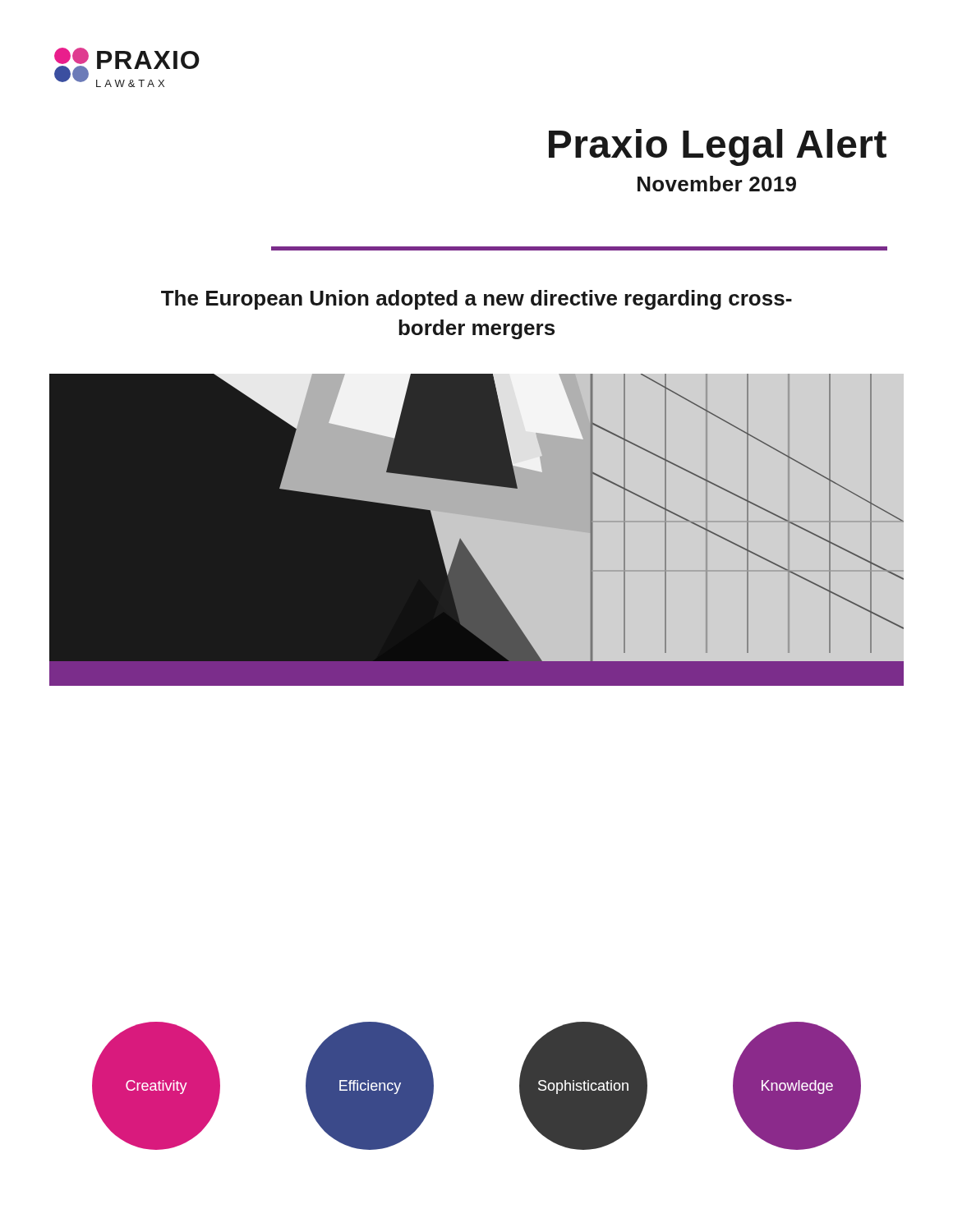The image size is (953, 1232).
Task: Click the title
Action: click(x=717, y=159)
